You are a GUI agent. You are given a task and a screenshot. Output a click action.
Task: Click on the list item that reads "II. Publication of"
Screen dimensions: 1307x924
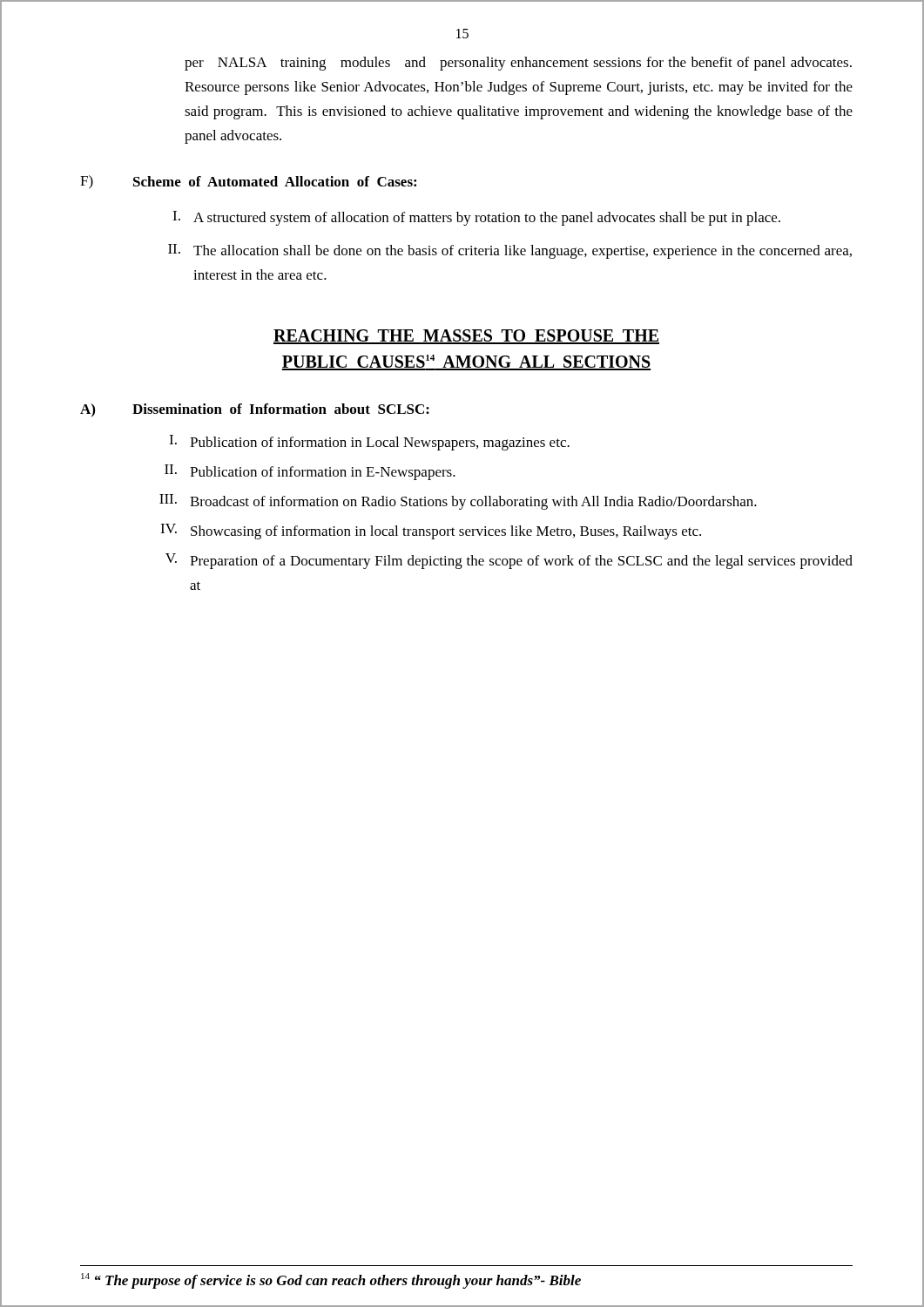click(310, 472)
